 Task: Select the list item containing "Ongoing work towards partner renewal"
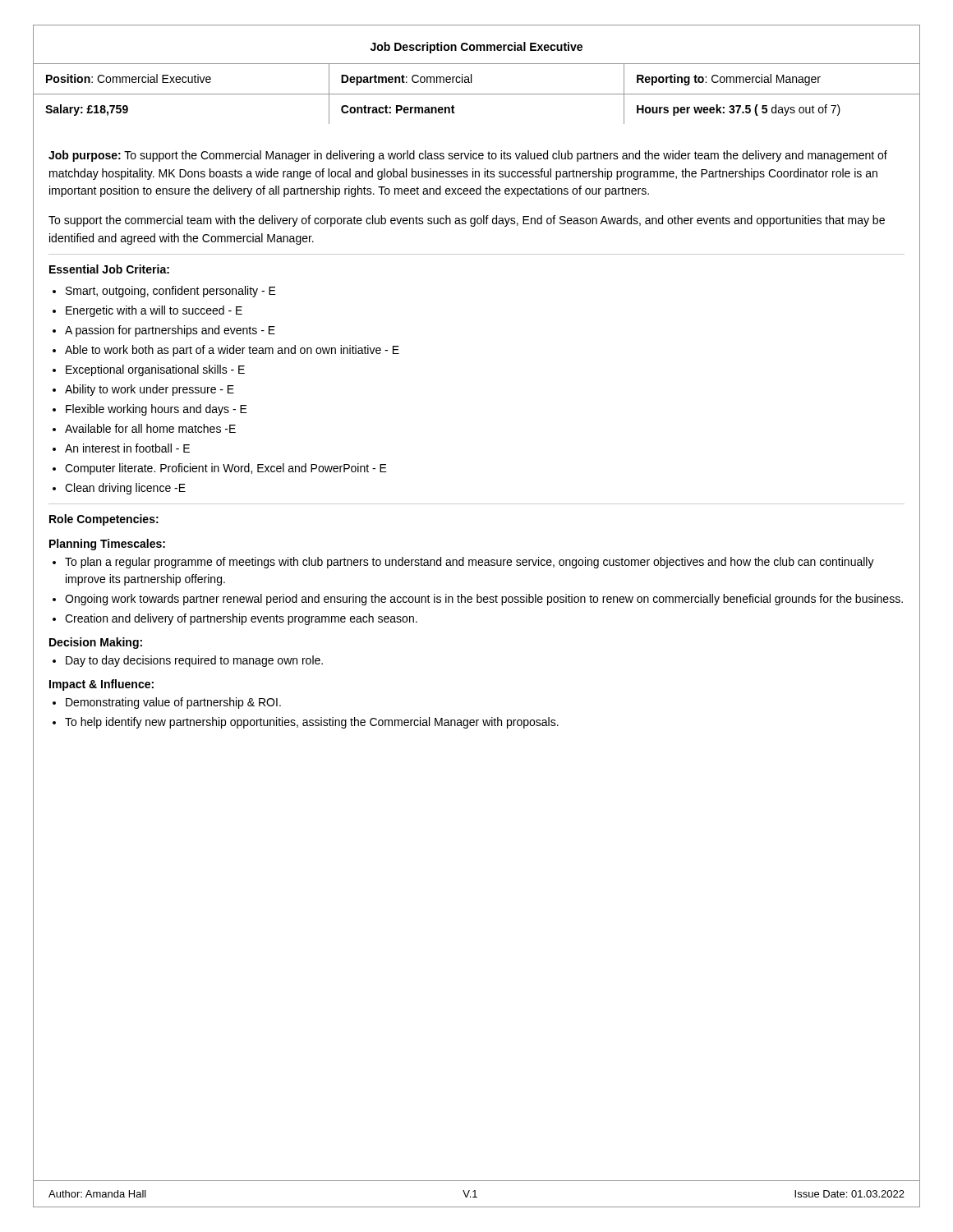tap(484, 599)
